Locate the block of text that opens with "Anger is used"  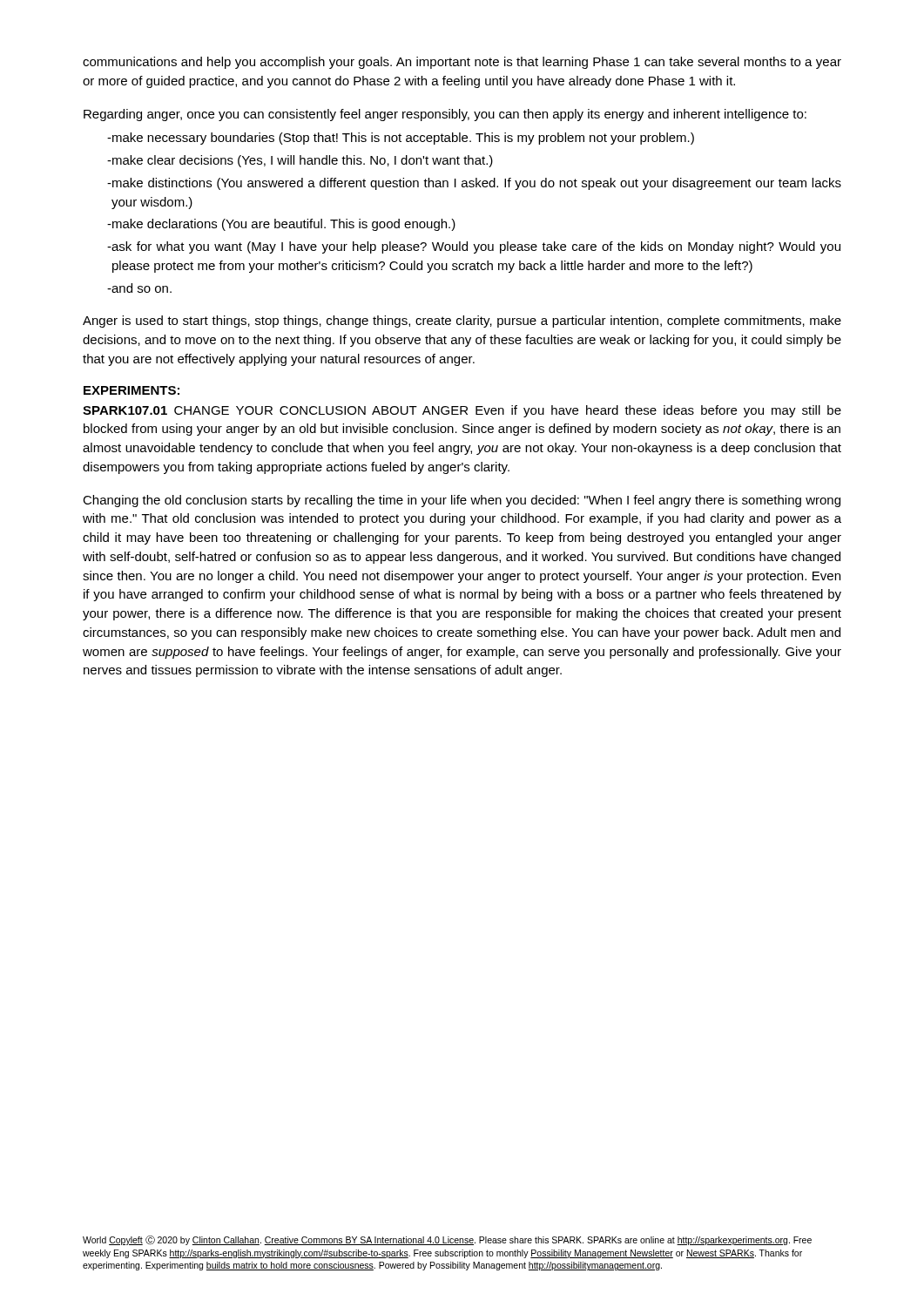pyautogui.click(x=462, y=339)
